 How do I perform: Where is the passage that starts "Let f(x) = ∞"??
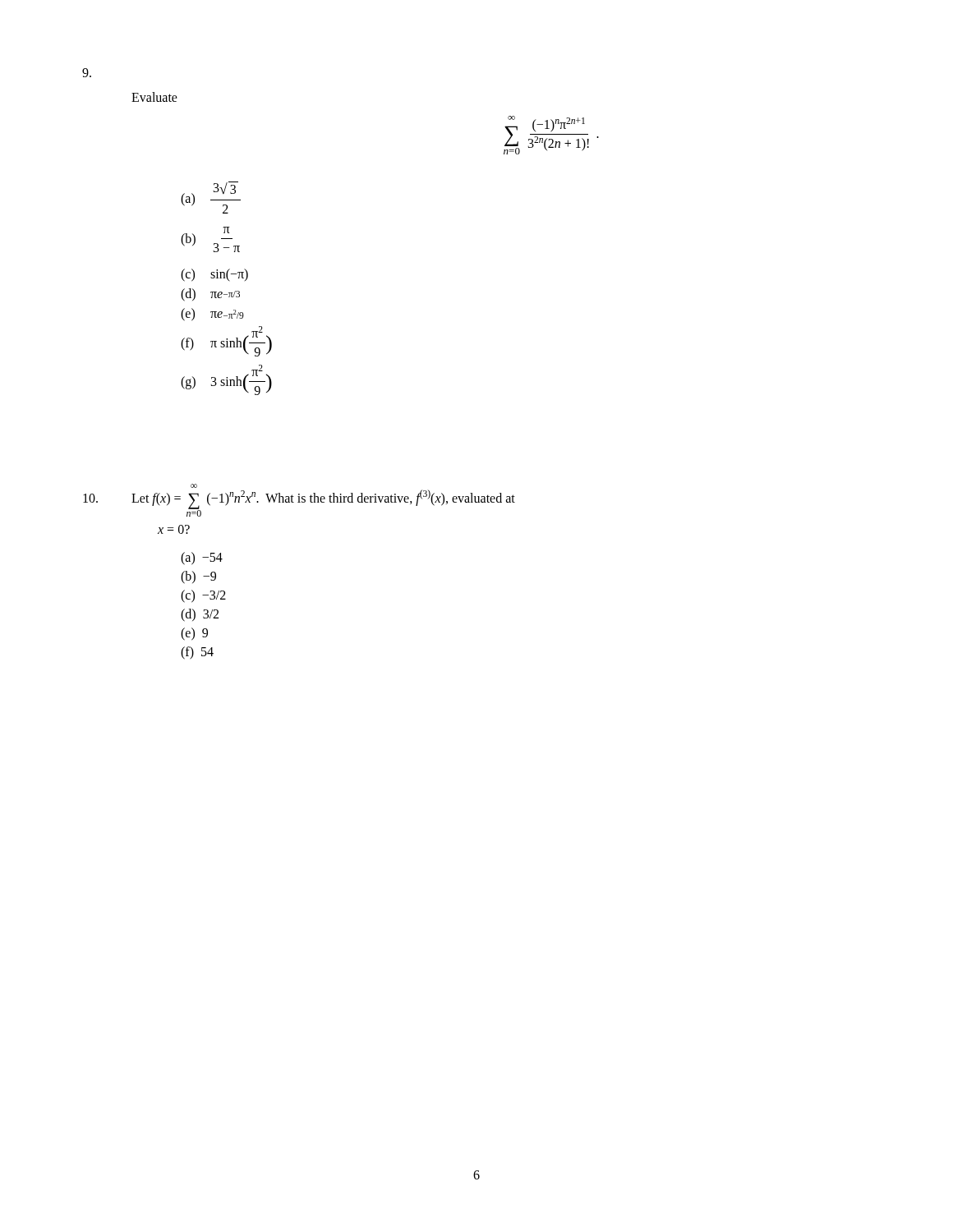point(476,511)
